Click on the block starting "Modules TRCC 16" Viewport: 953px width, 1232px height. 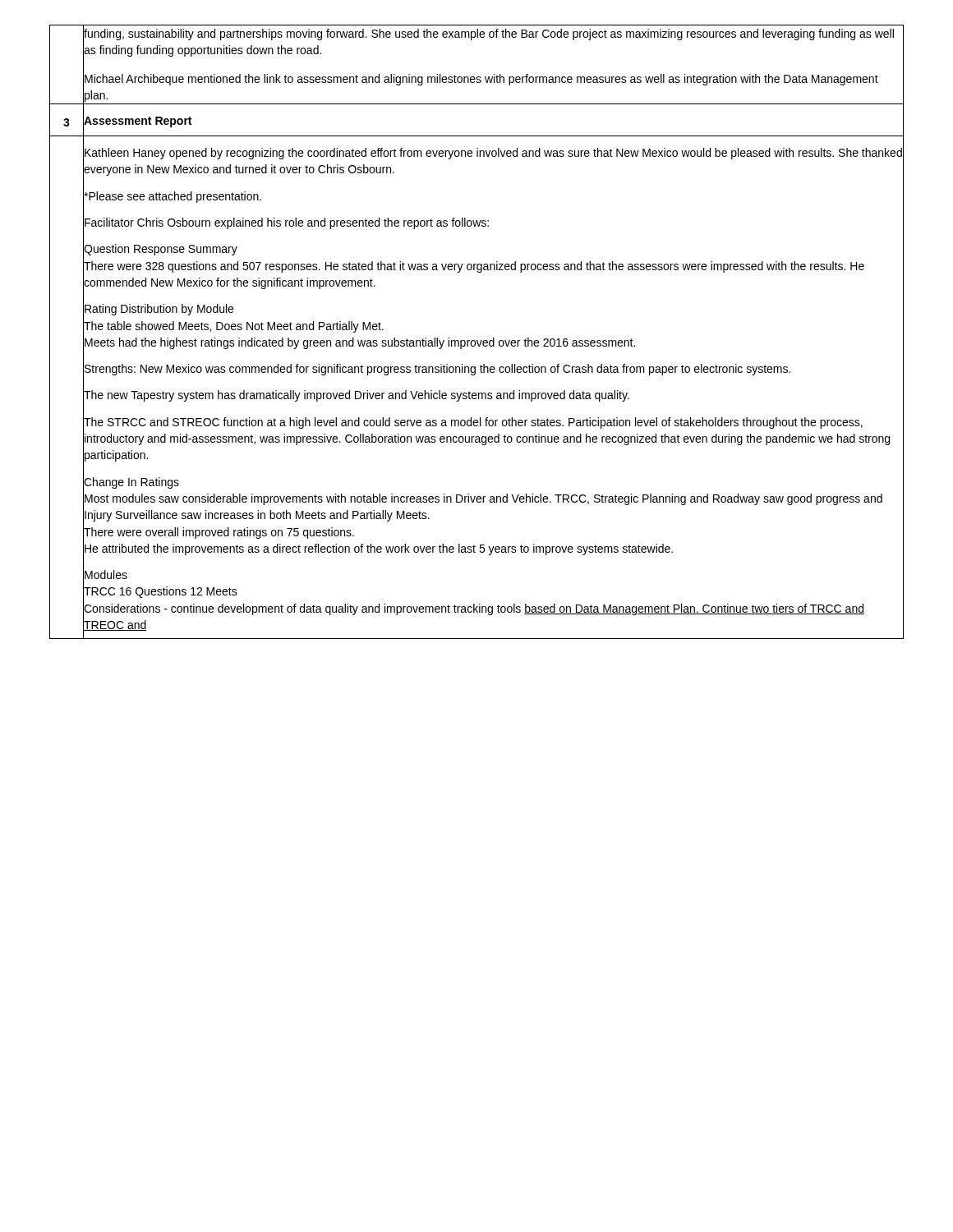(474, 600)
